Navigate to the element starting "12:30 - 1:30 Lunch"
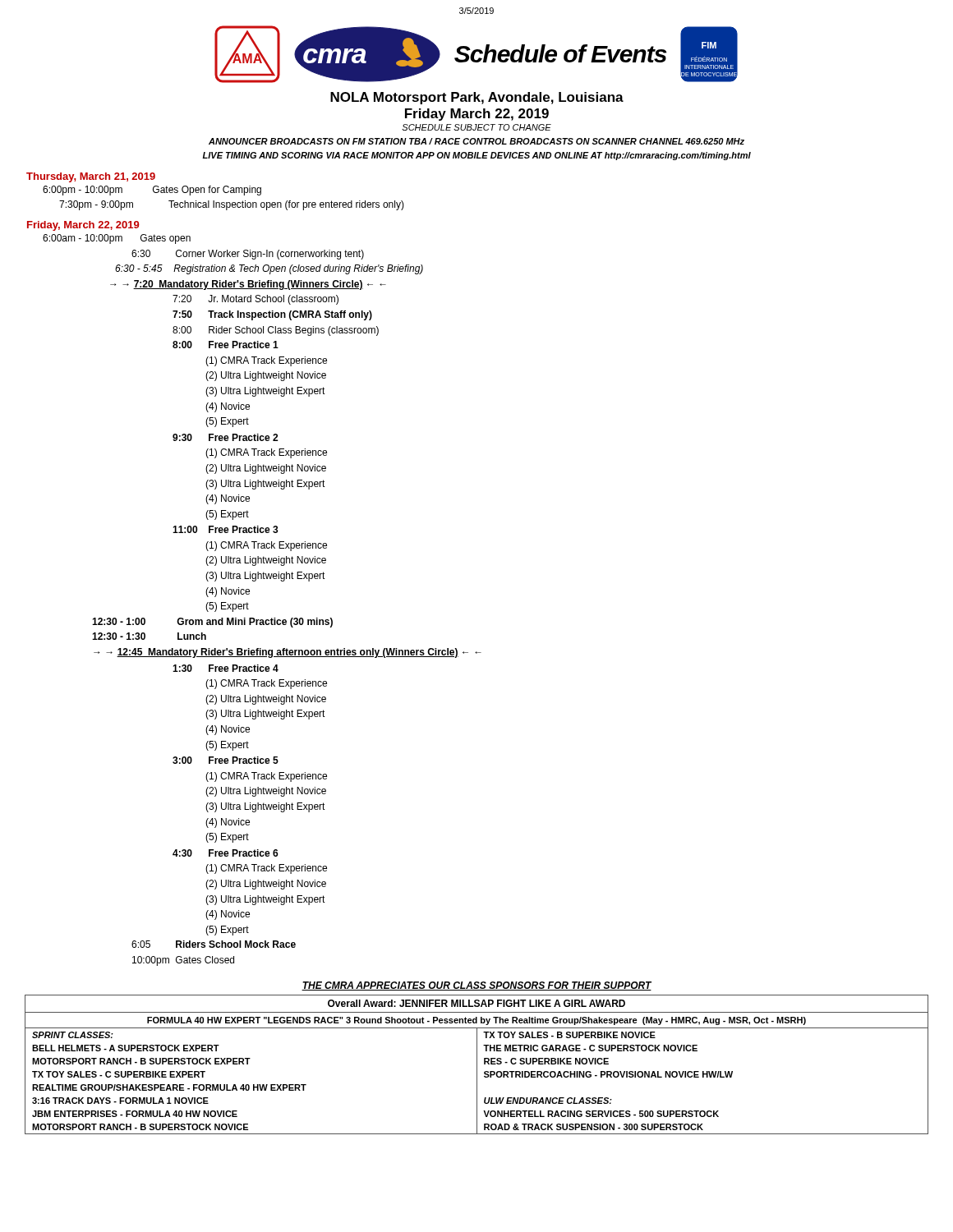Viewport: 953px width, 1232px height. pyautogui.click(x=149, y=637)
